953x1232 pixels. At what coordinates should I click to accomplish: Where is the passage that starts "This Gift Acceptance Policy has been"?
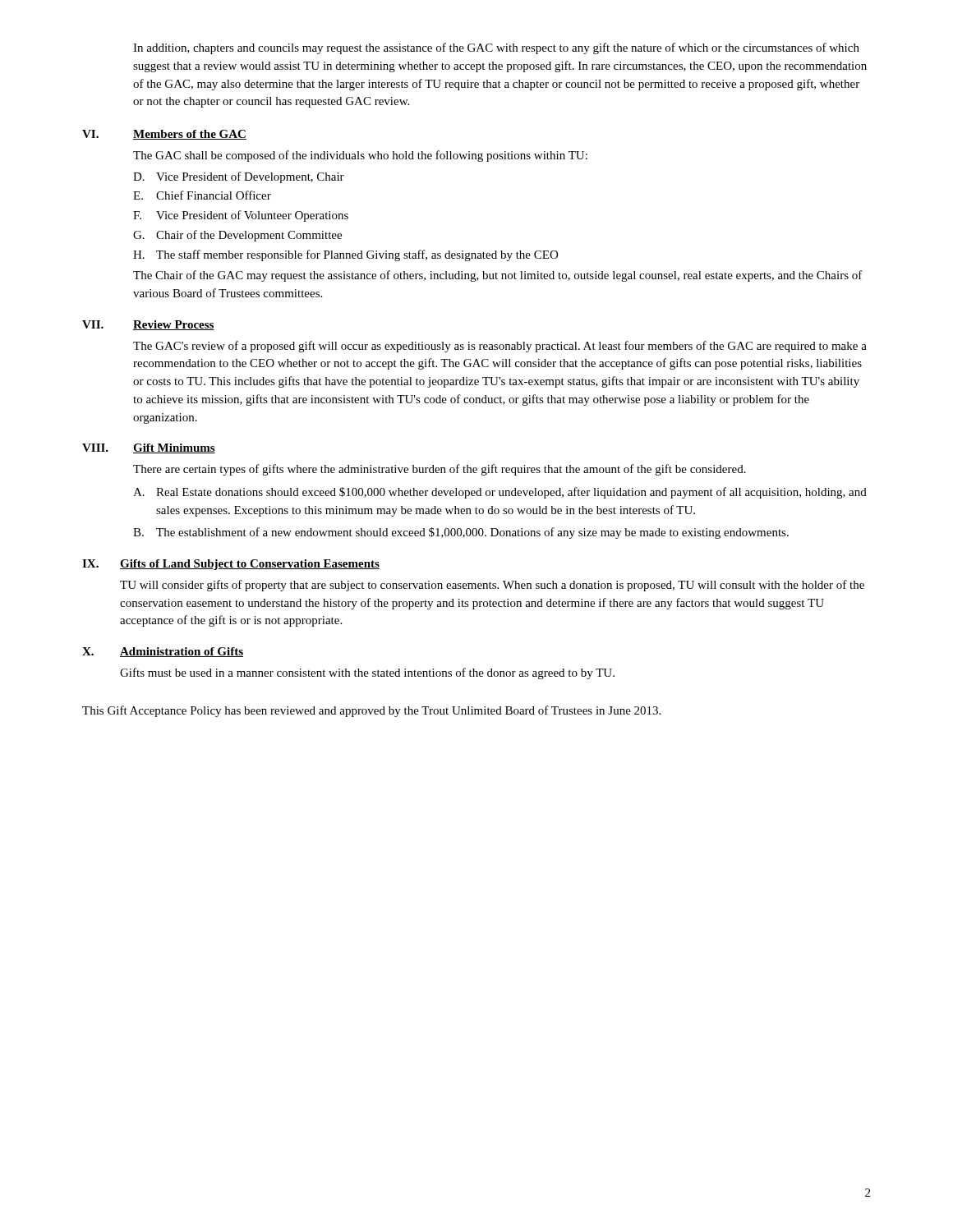(372, 710)
